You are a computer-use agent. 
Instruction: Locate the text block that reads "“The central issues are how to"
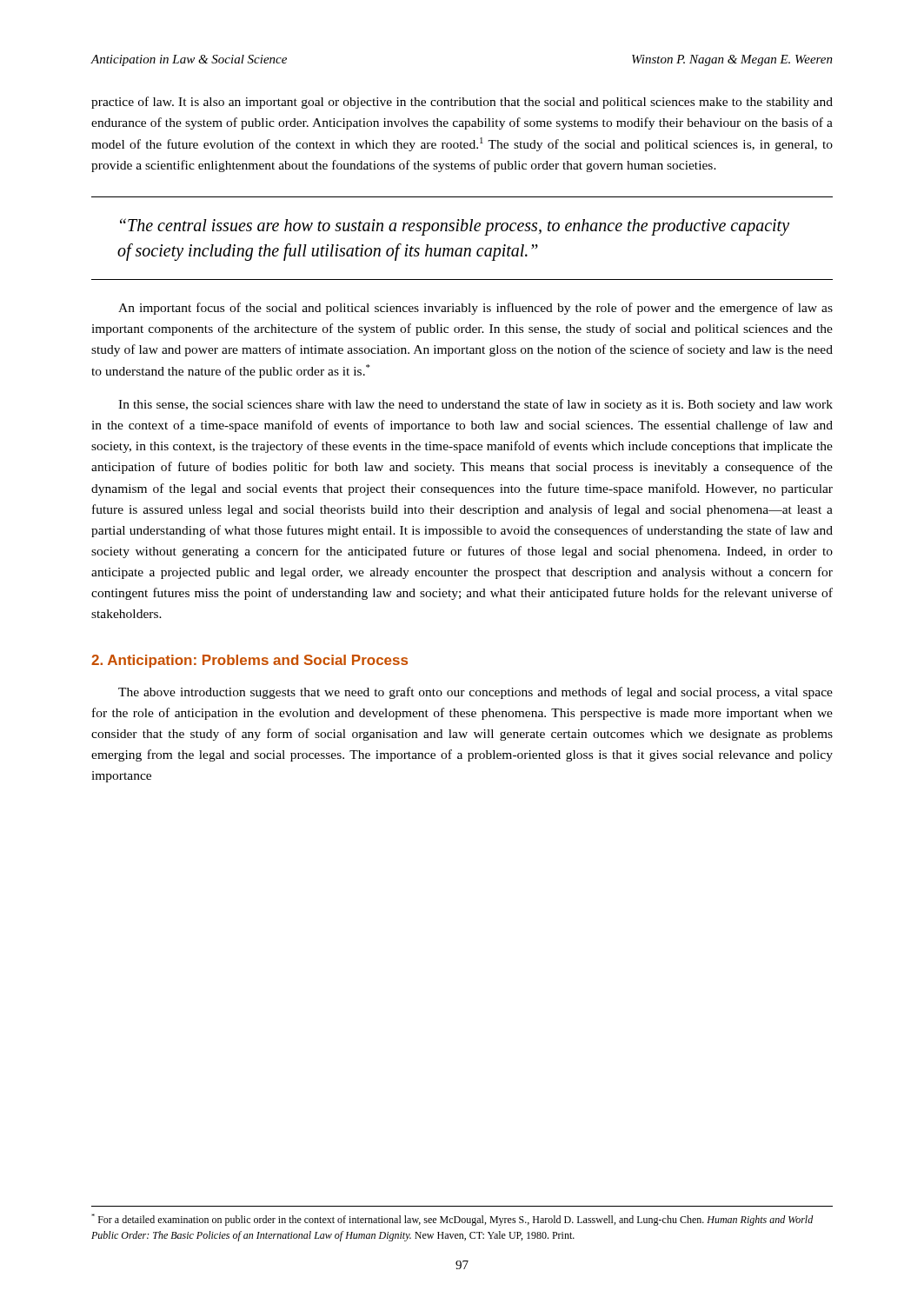coord(462,238)
